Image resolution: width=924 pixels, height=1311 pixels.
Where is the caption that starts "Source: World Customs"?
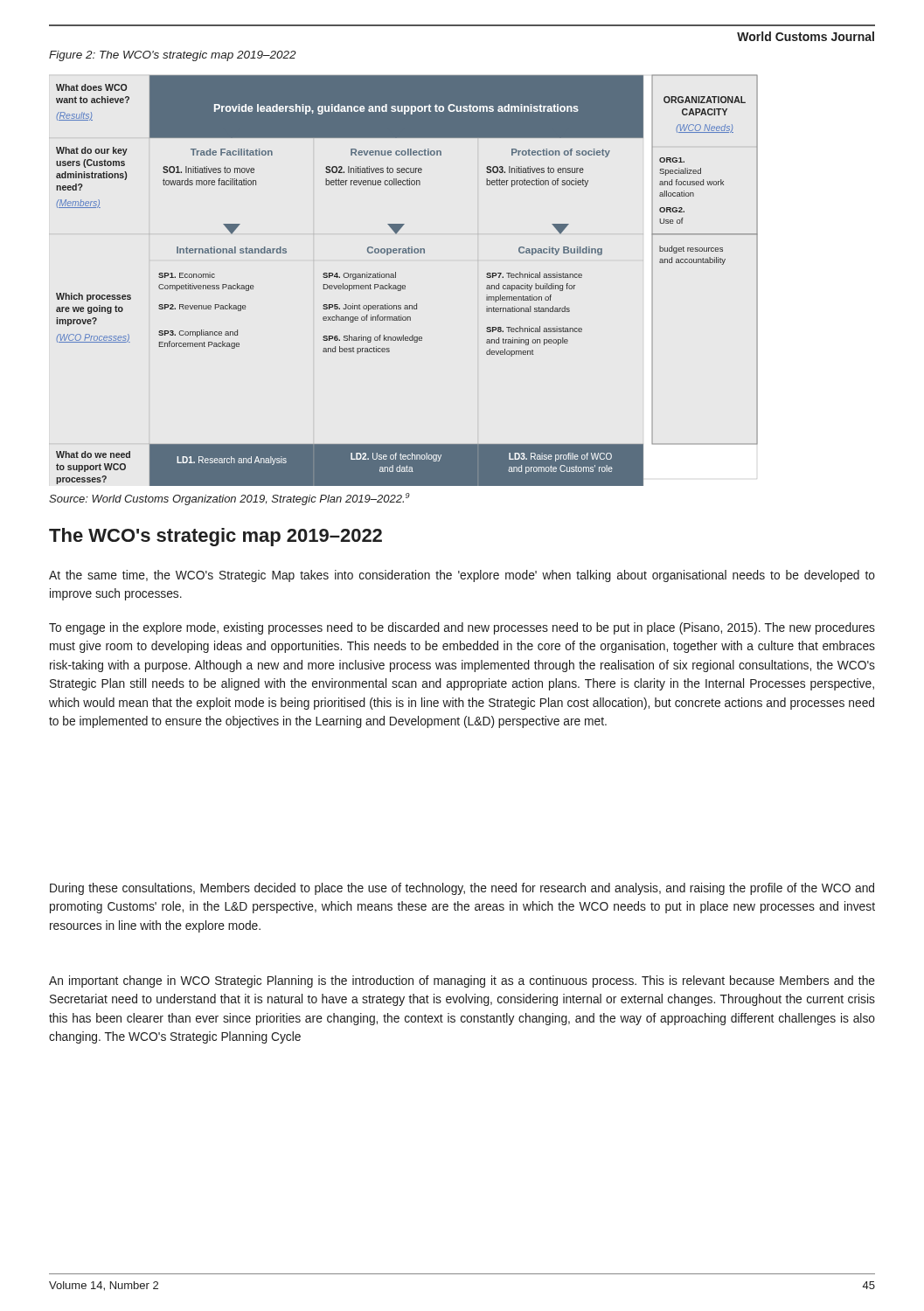229,498
